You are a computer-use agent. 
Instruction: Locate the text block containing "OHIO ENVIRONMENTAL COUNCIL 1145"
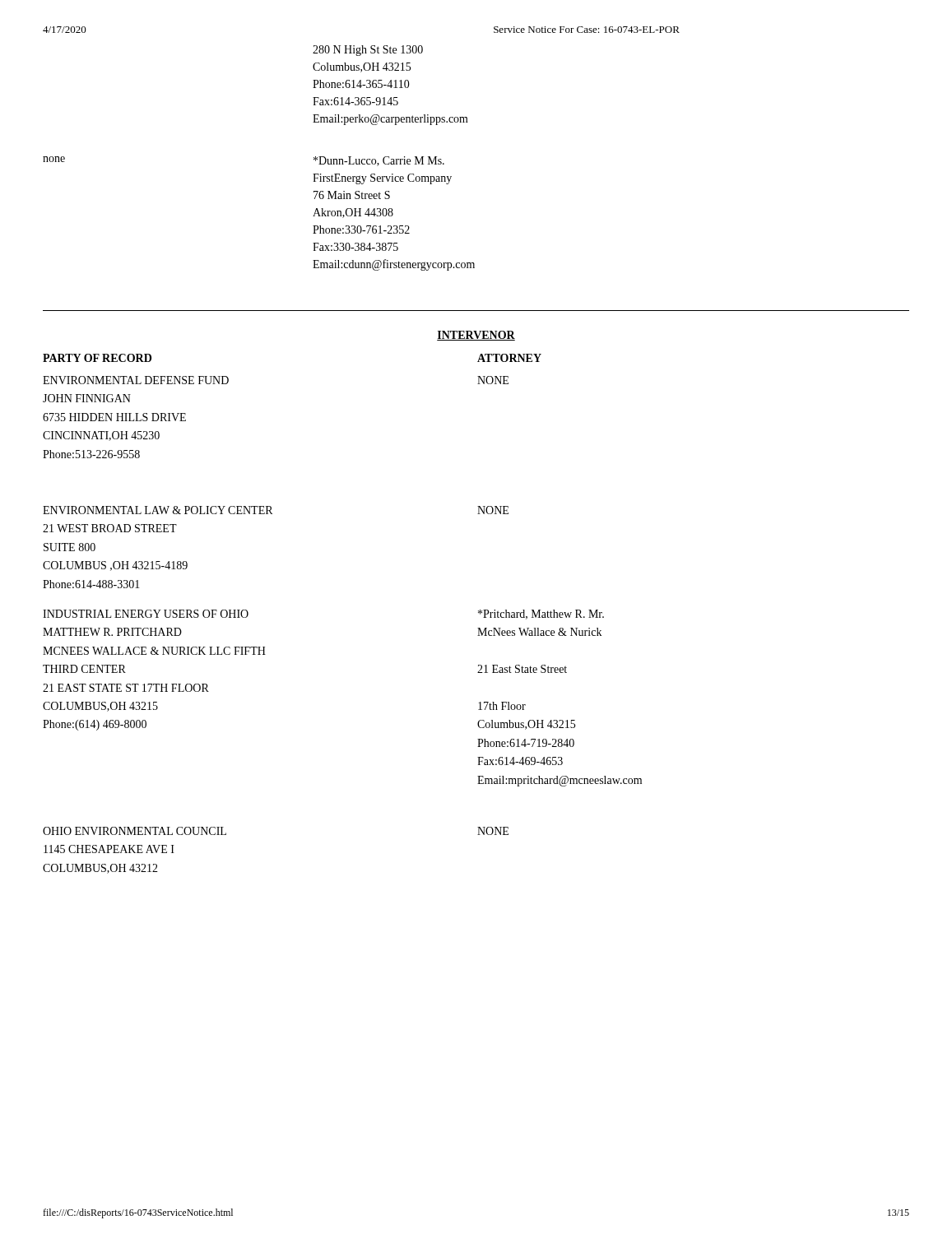click(135, 850)
